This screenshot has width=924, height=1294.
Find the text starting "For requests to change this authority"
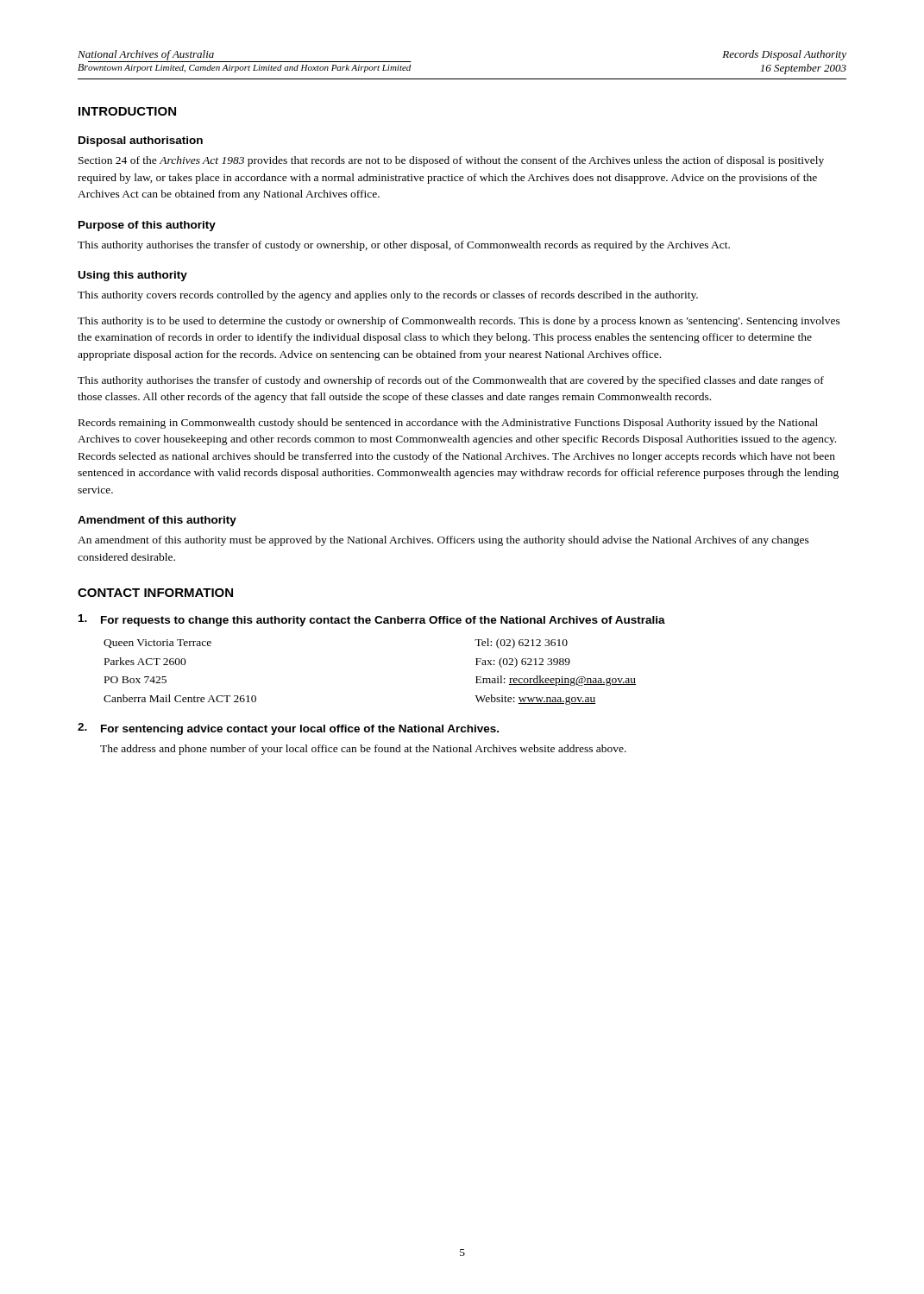pos(372,620)
